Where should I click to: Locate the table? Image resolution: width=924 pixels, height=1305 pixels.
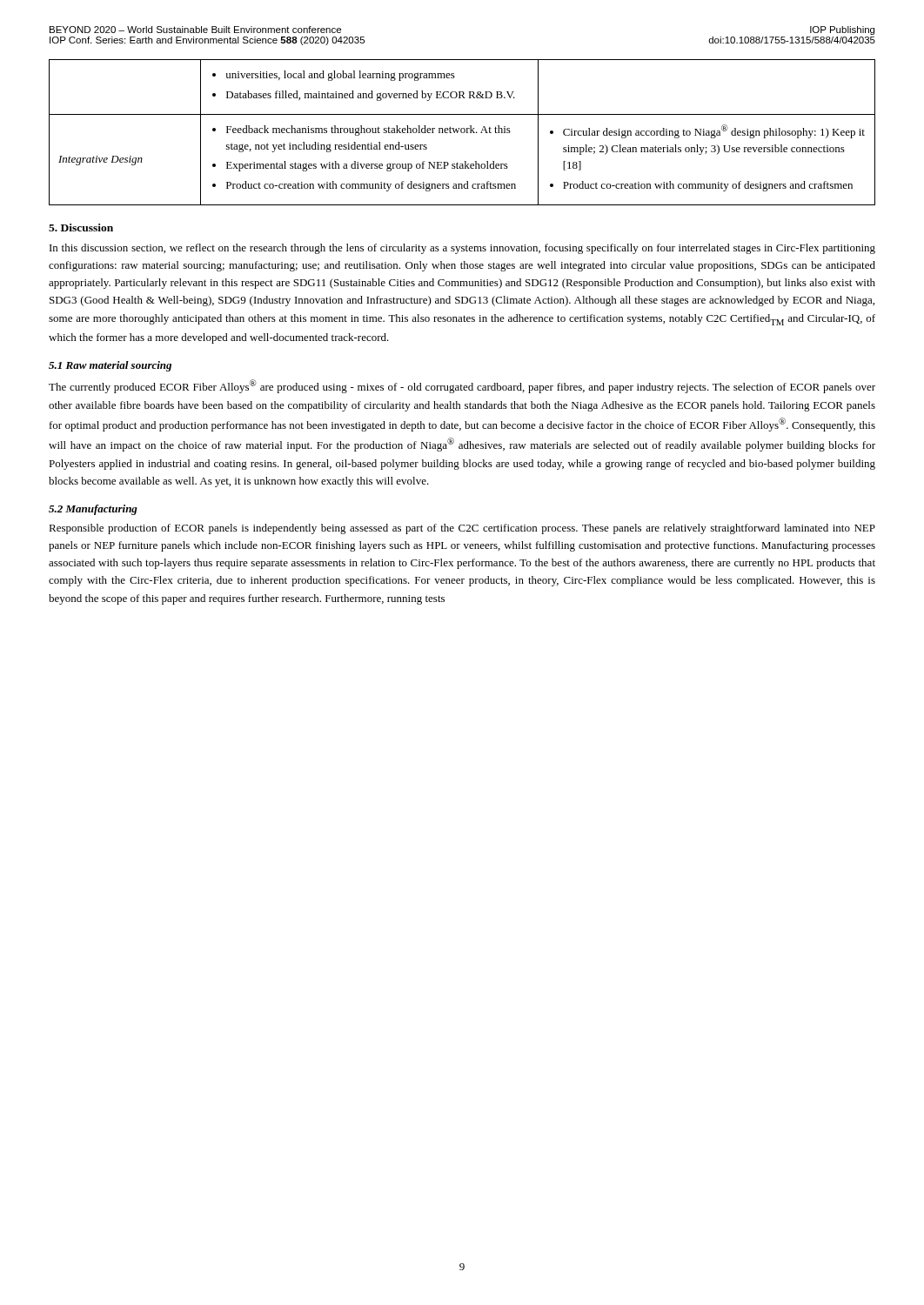coord(462,132)
